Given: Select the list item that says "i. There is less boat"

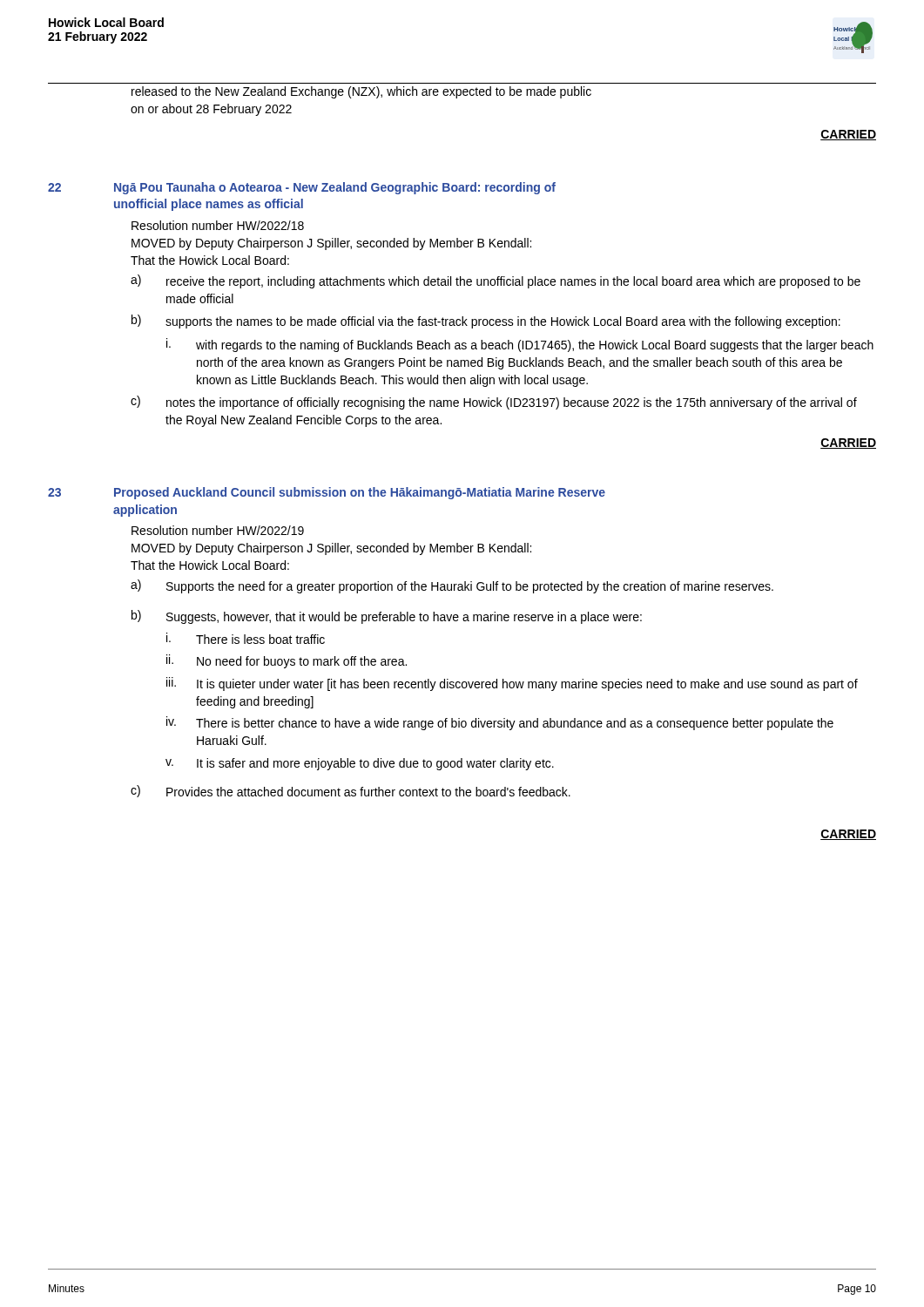Looking at the screenshot, I should pyautogui.click(x=246, y=638).
